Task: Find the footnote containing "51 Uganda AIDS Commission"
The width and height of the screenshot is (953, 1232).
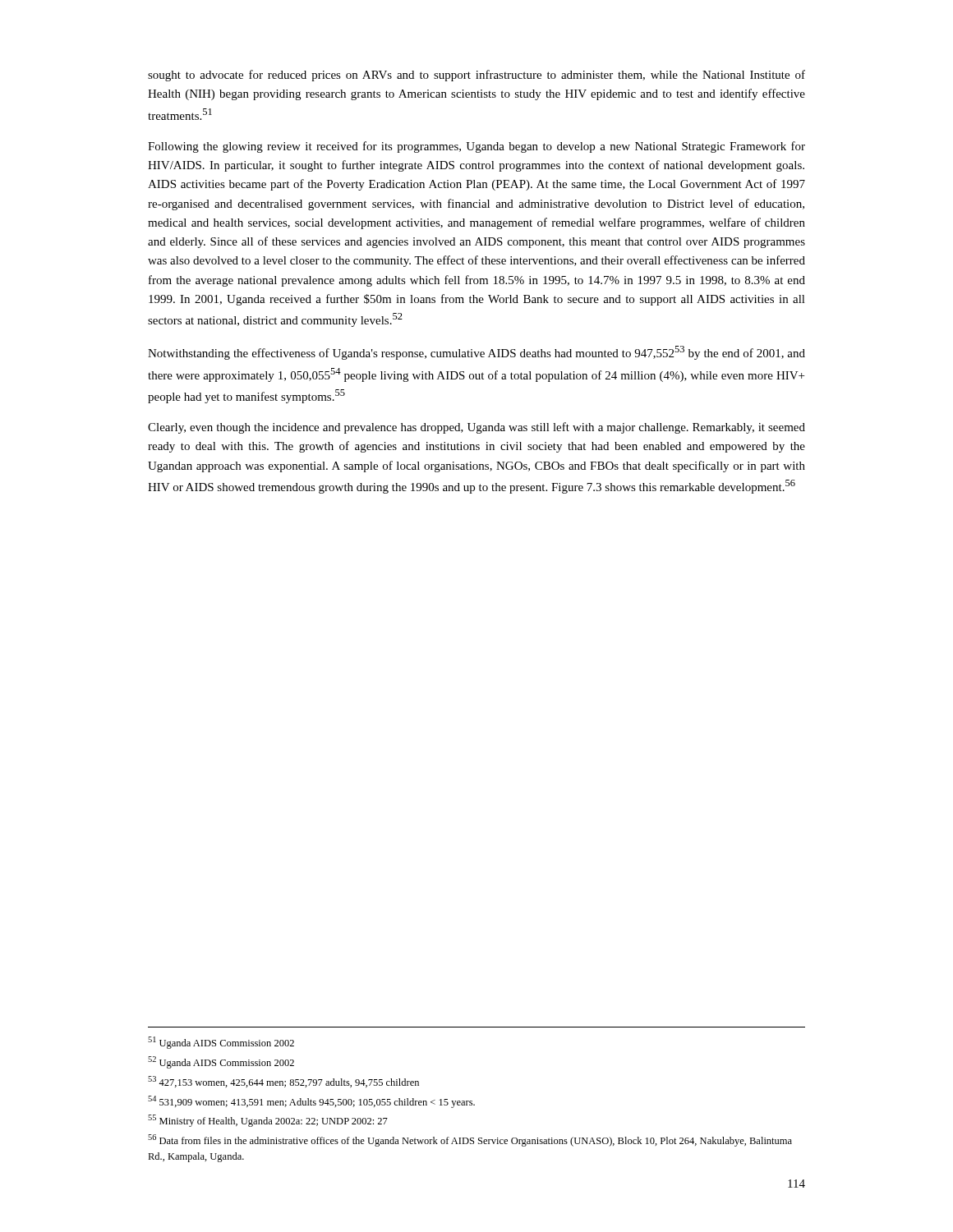Action: coord(221,1042)
